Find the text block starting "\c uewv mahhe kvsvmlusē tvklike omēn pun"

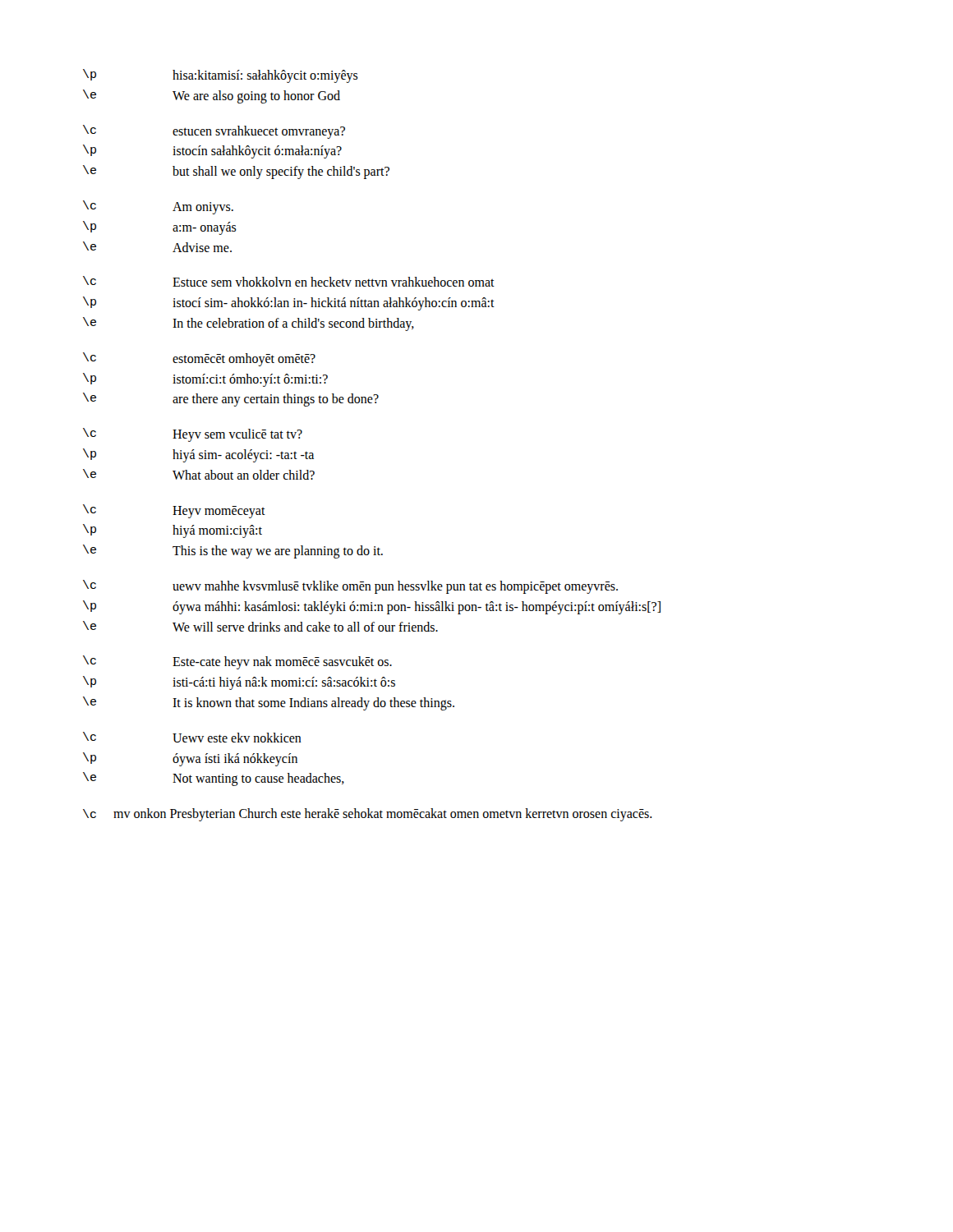(476, 587)
